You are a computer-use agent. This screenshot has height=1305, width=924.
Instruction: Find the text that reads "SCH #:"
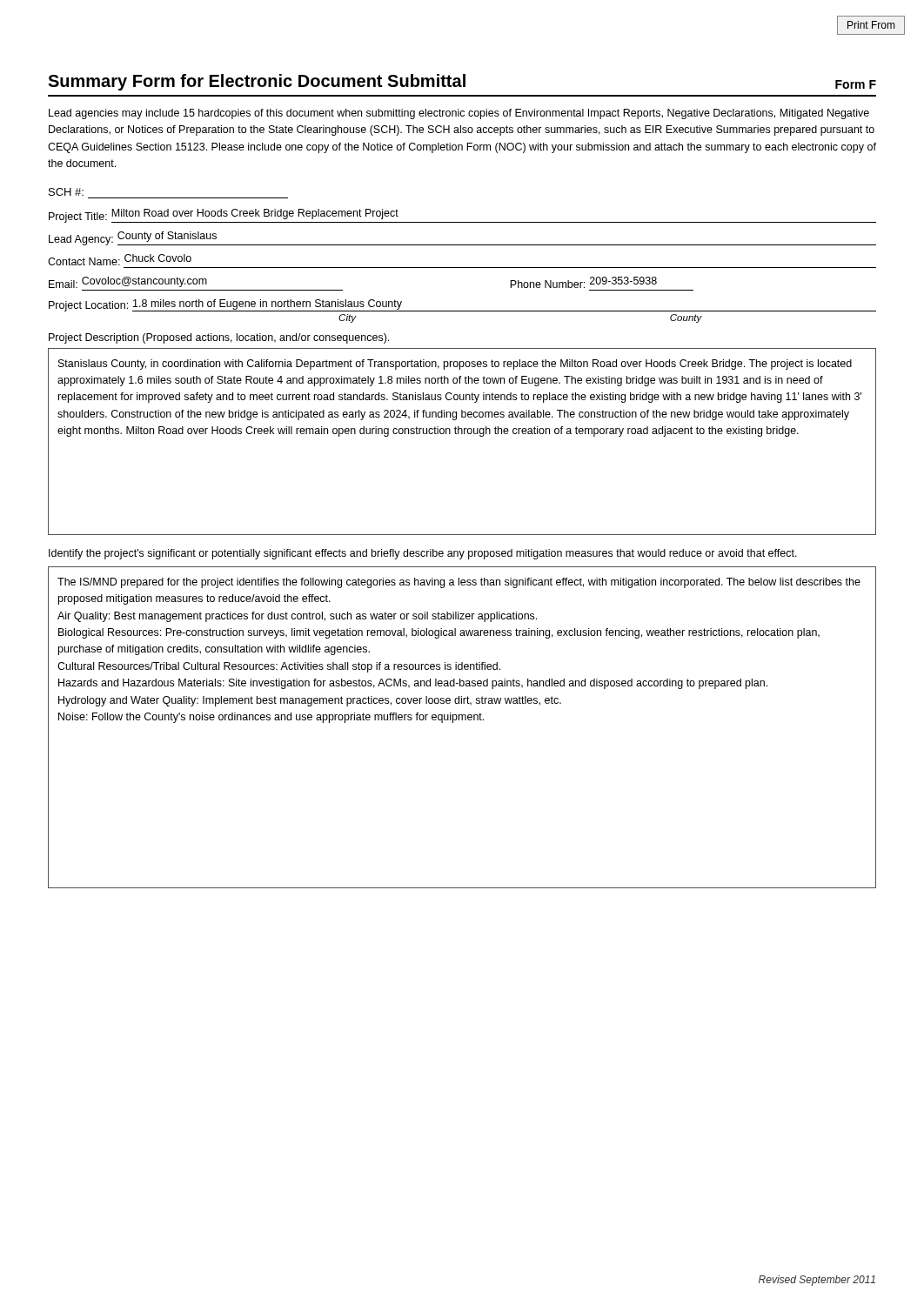coord(168,191)
